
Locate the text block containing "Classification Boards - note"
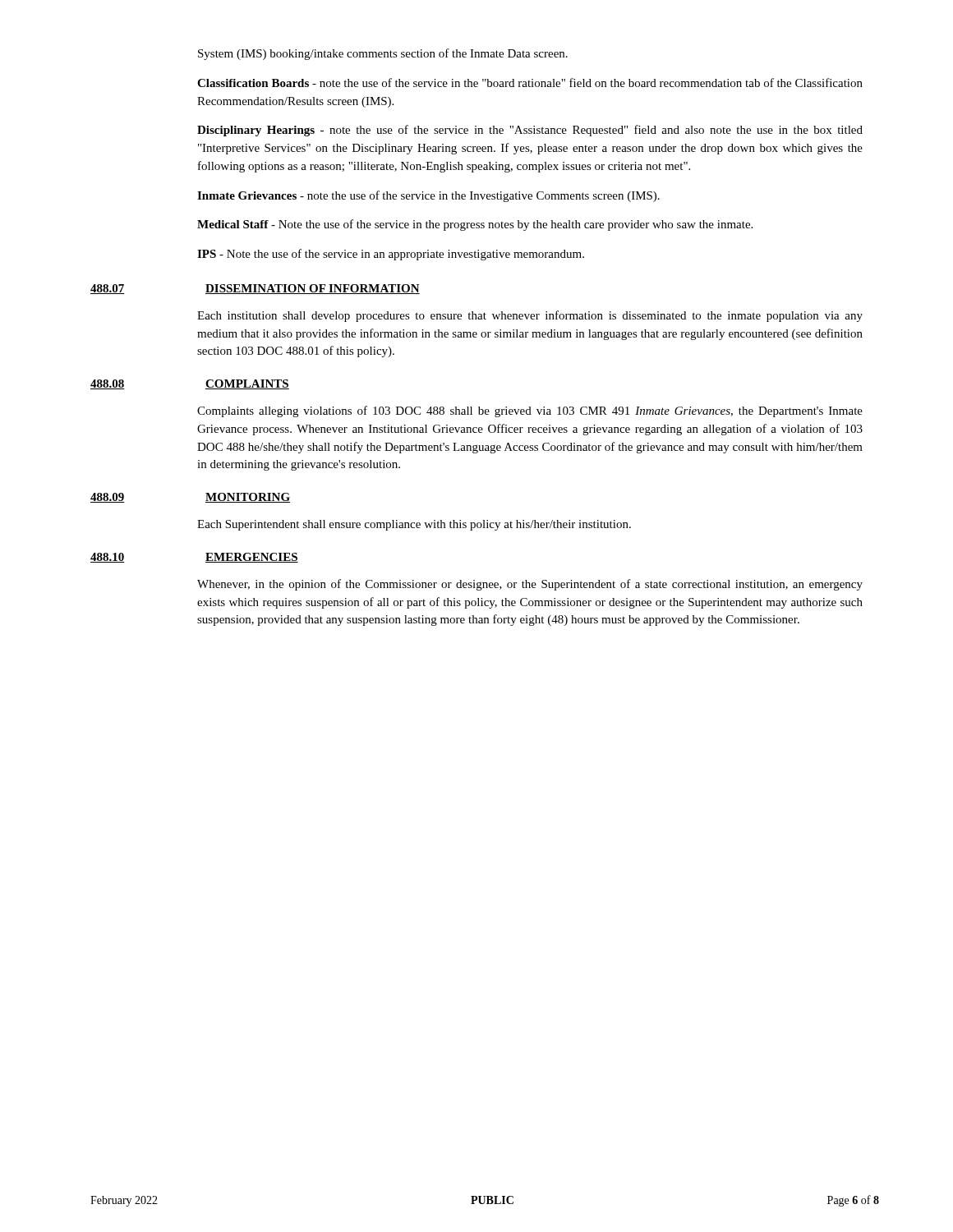[x=530, y=92]
